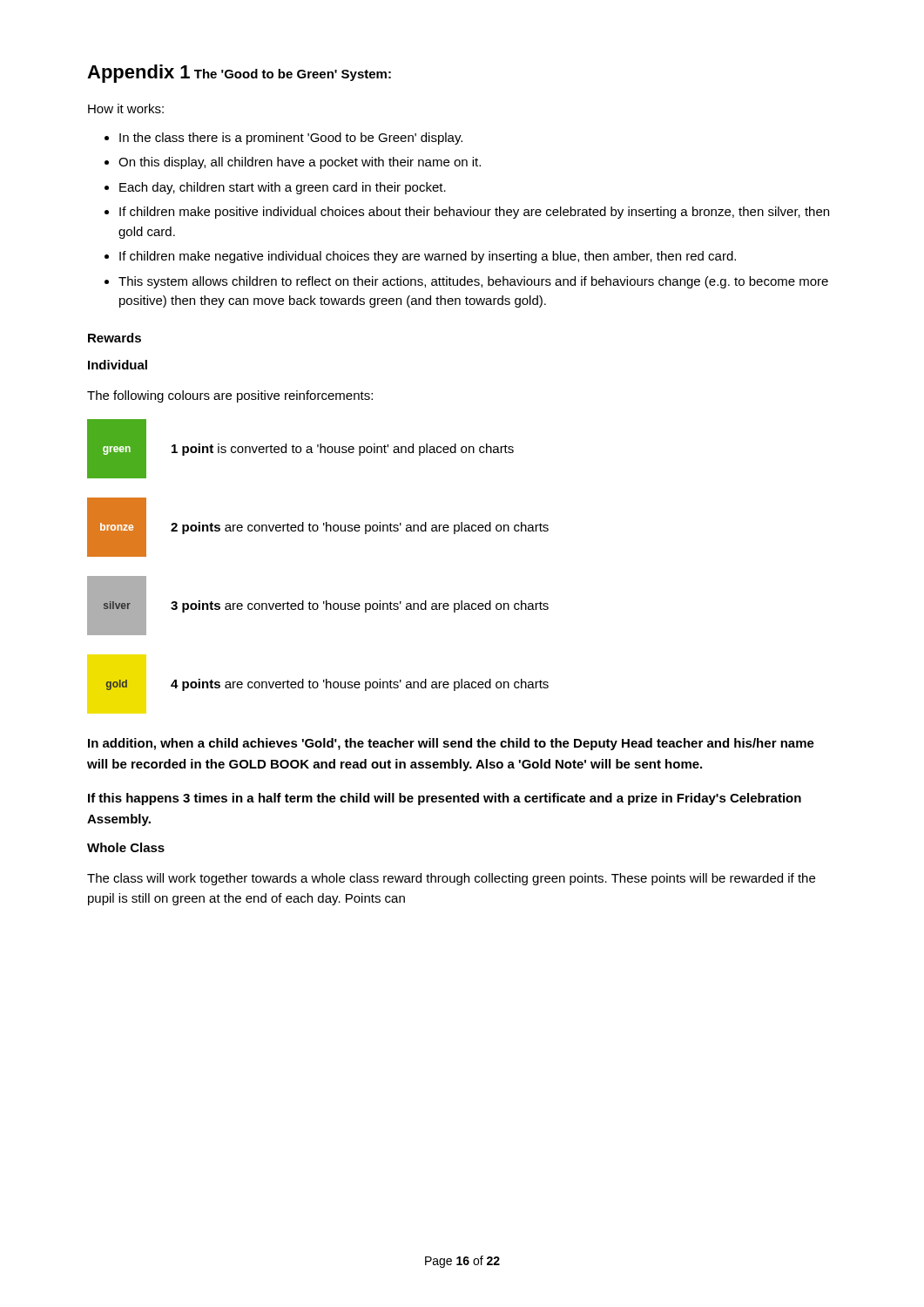Point to the block beginning "On this display,"
Screen dimensions: 1307x924
(x=300, y=162)
